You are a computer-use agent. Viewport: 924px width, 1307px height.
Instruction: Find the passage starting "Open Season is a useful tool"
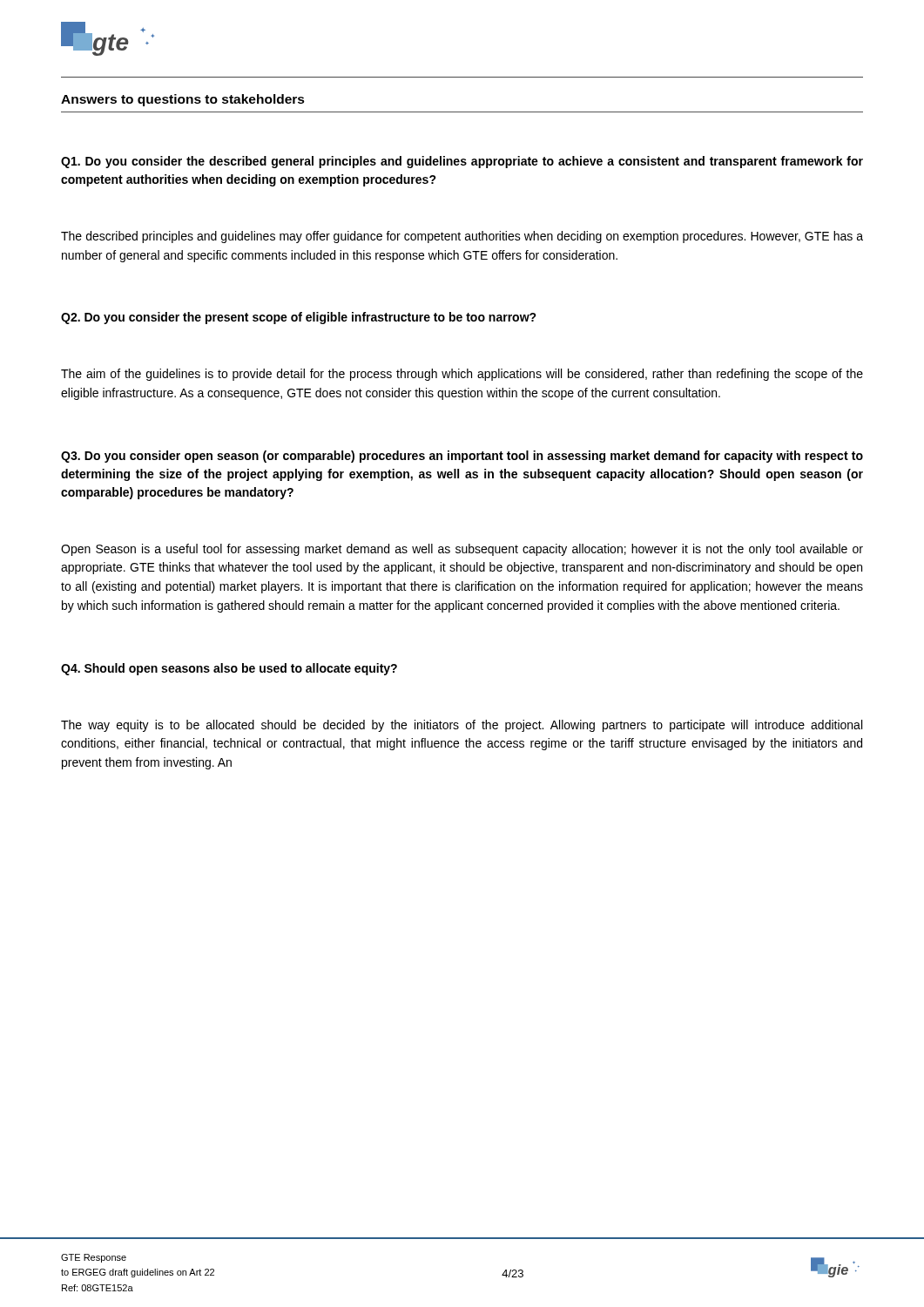[462, 577]
